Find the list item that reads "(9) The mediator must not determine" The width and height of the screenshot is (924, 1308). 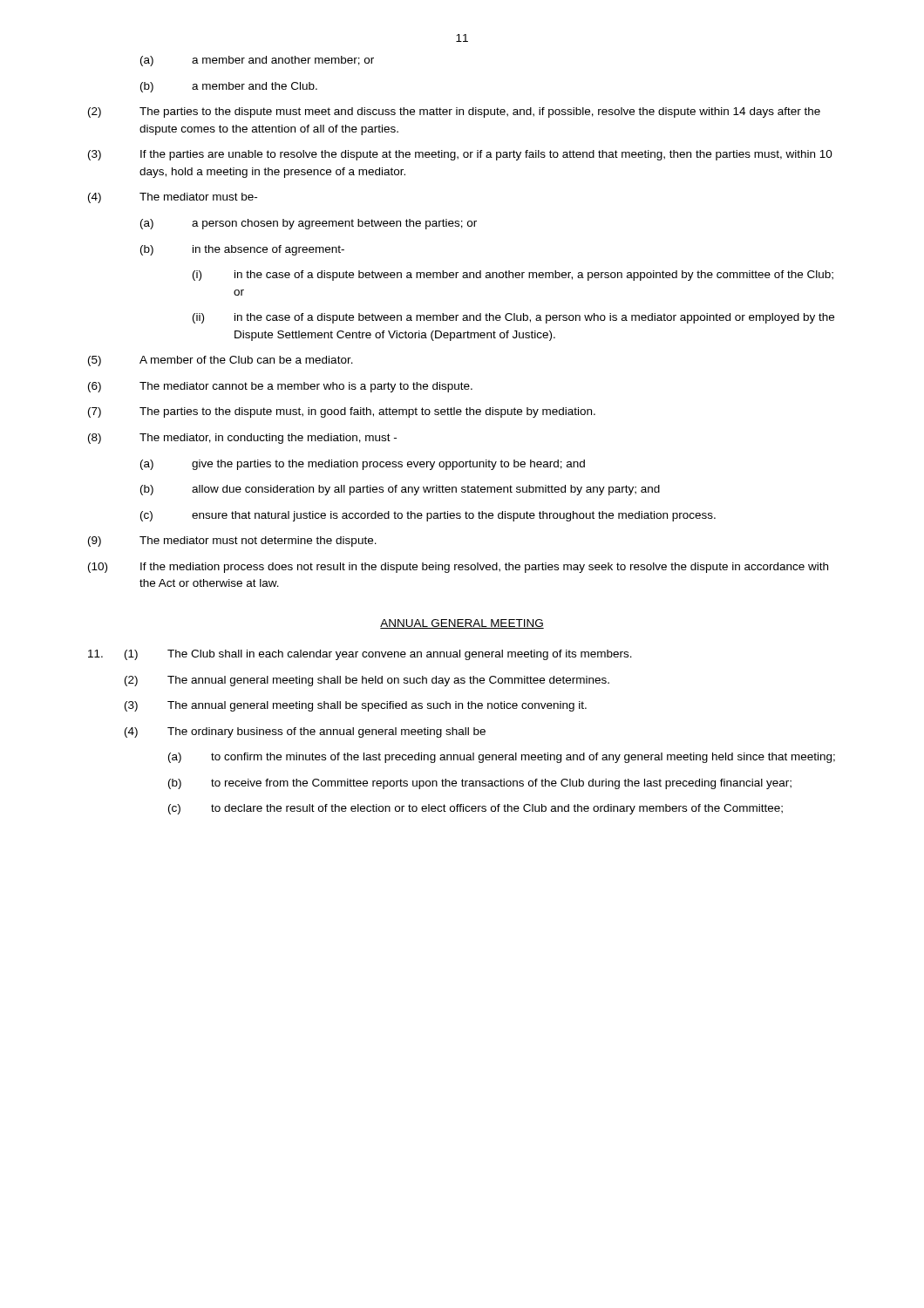click(x=232, y=542)
